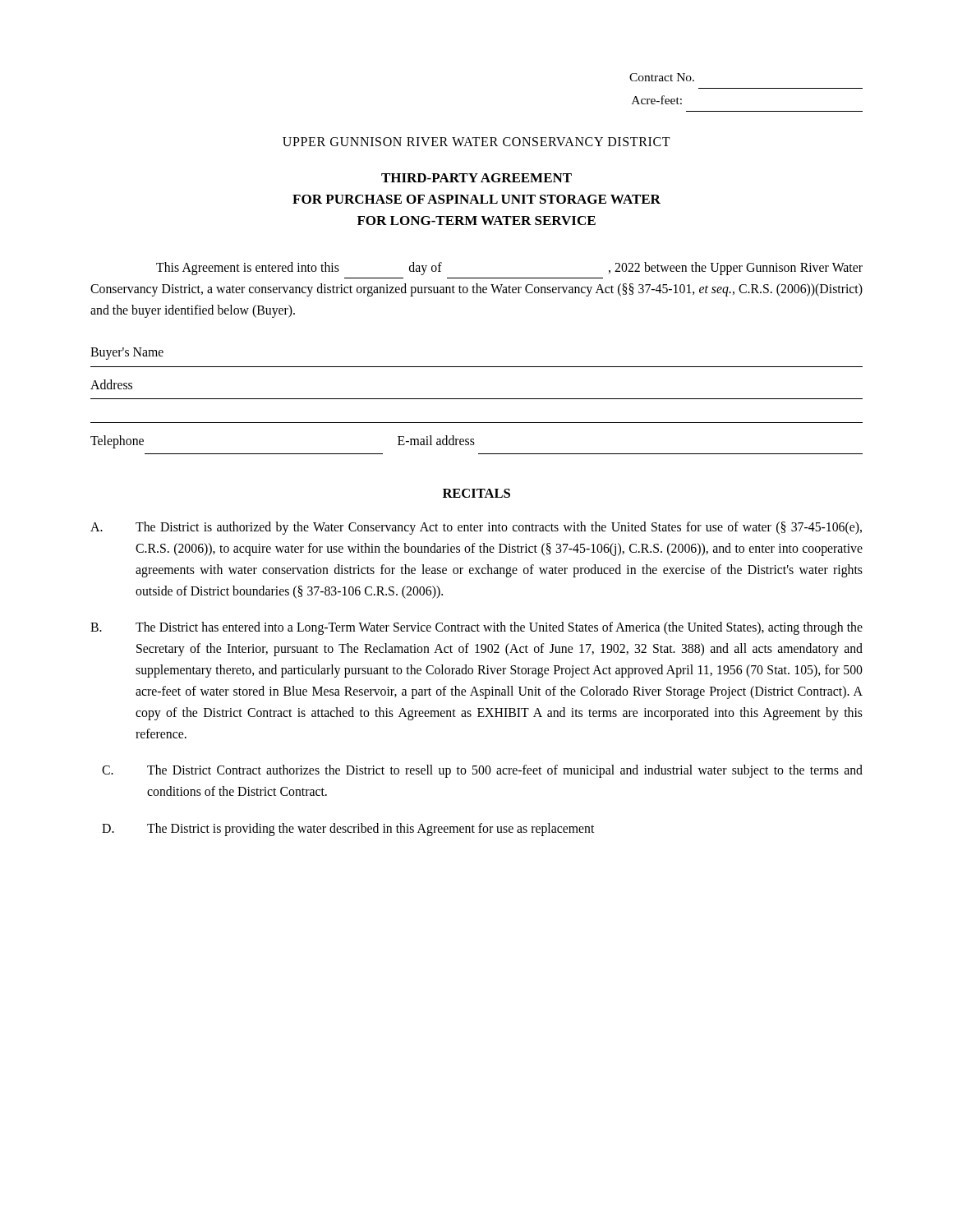953x1232 pixels.
Task: Locate the text block that says "C. The District Contract authorizes the District to"
Action: (476, 781)
